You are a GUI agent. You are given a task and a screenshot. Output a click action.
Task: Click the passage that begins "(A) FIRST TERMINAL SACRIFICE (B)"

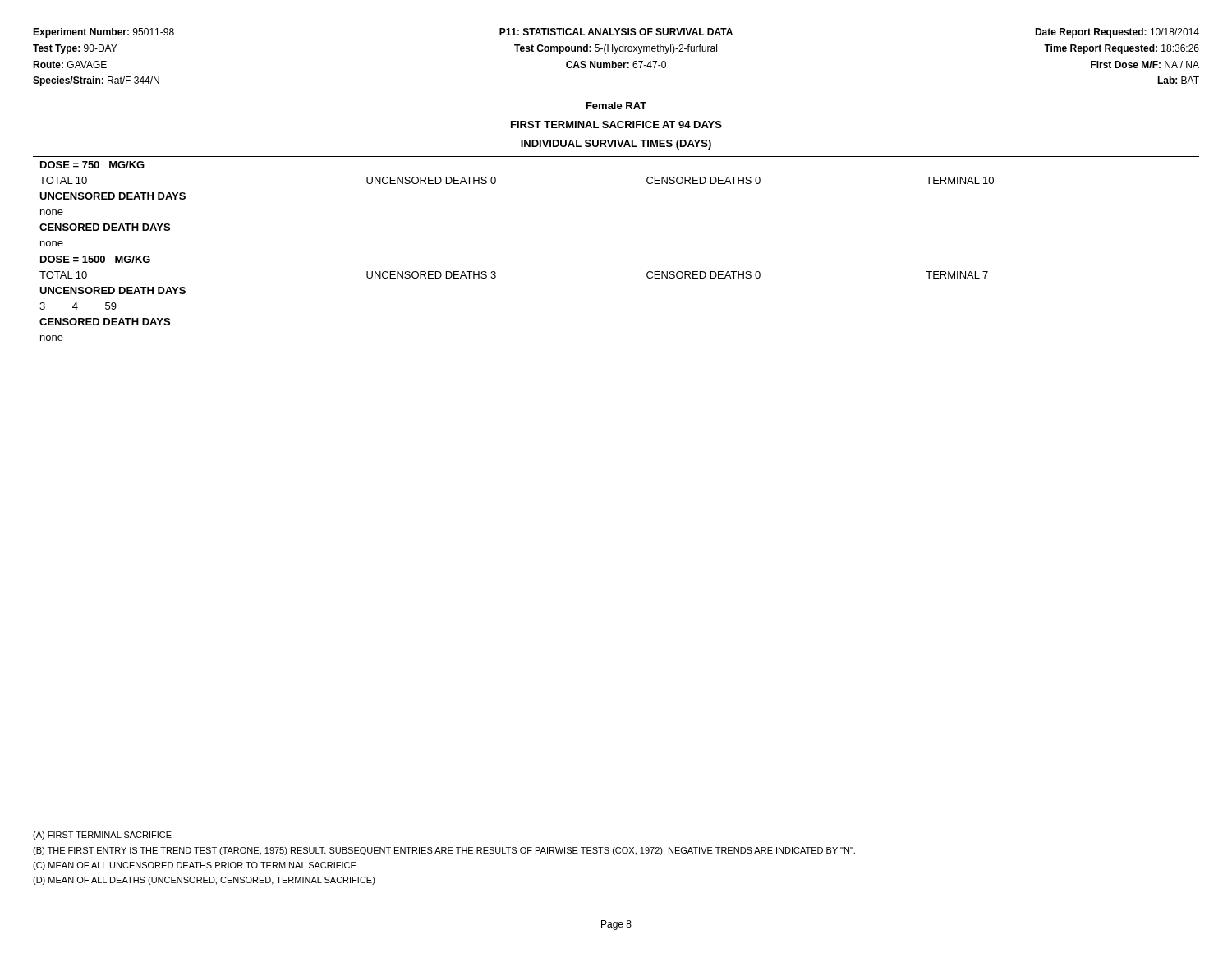[x=444, y=857]
